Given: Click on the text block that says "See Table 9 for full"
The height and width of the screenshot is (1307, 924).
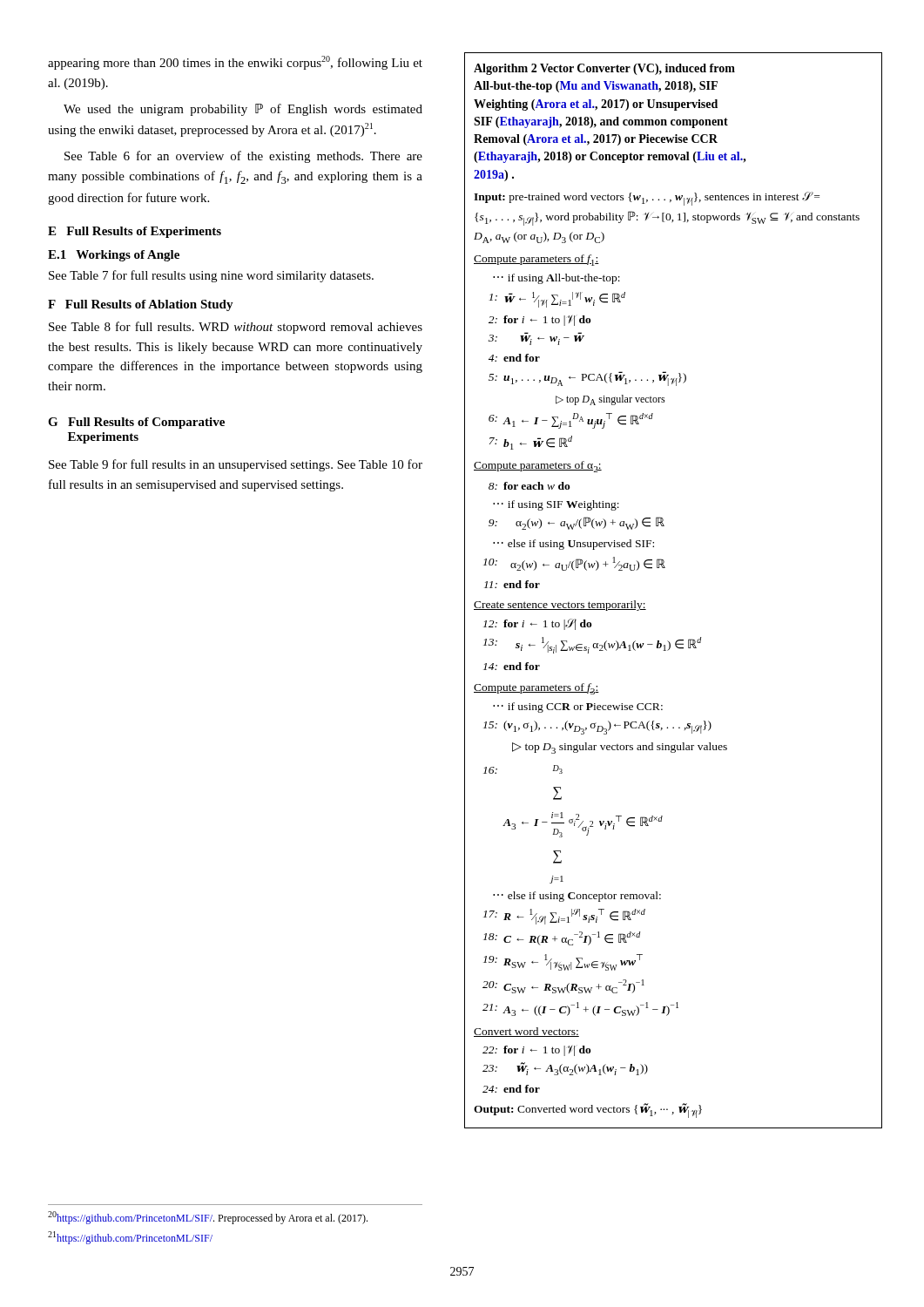Looking at the screenshot, I should coord(235,475).
